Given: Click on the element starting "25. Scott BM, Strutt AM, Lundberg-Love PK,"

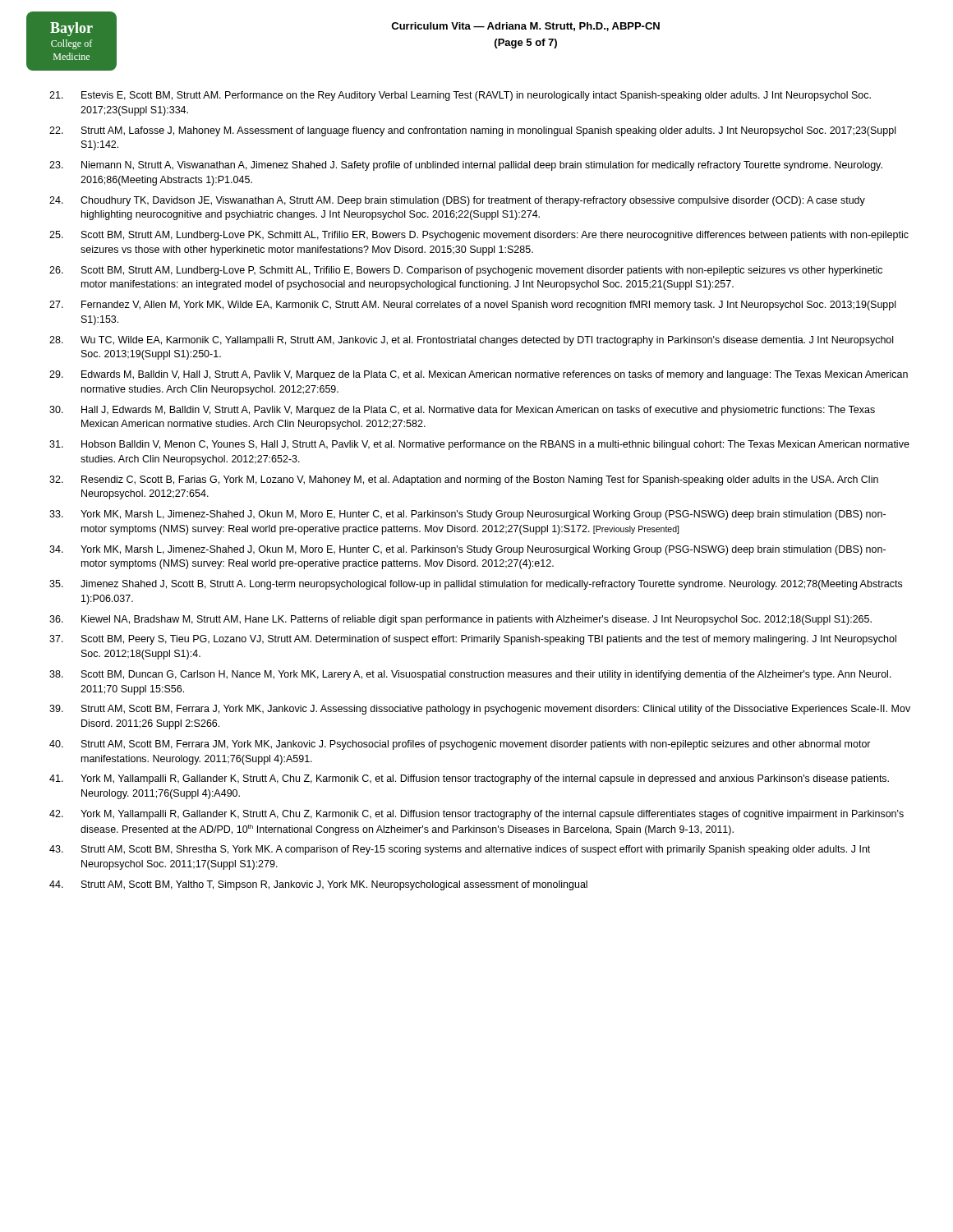Looking at the screenshot, I should coord(481,243).
